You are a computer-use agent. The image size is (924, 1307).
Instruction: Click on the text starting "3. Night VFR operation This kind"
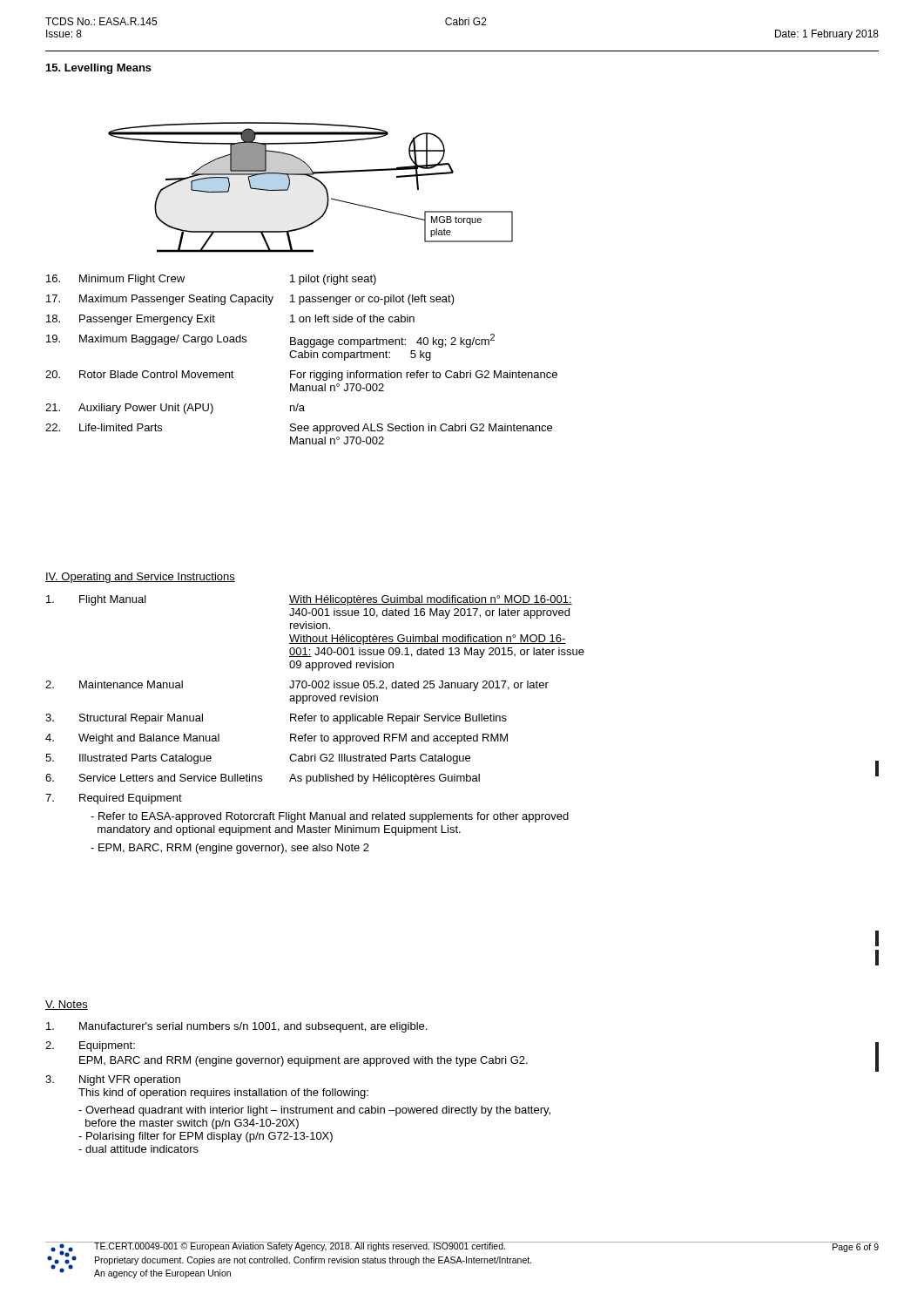(x=298, y=1114)
